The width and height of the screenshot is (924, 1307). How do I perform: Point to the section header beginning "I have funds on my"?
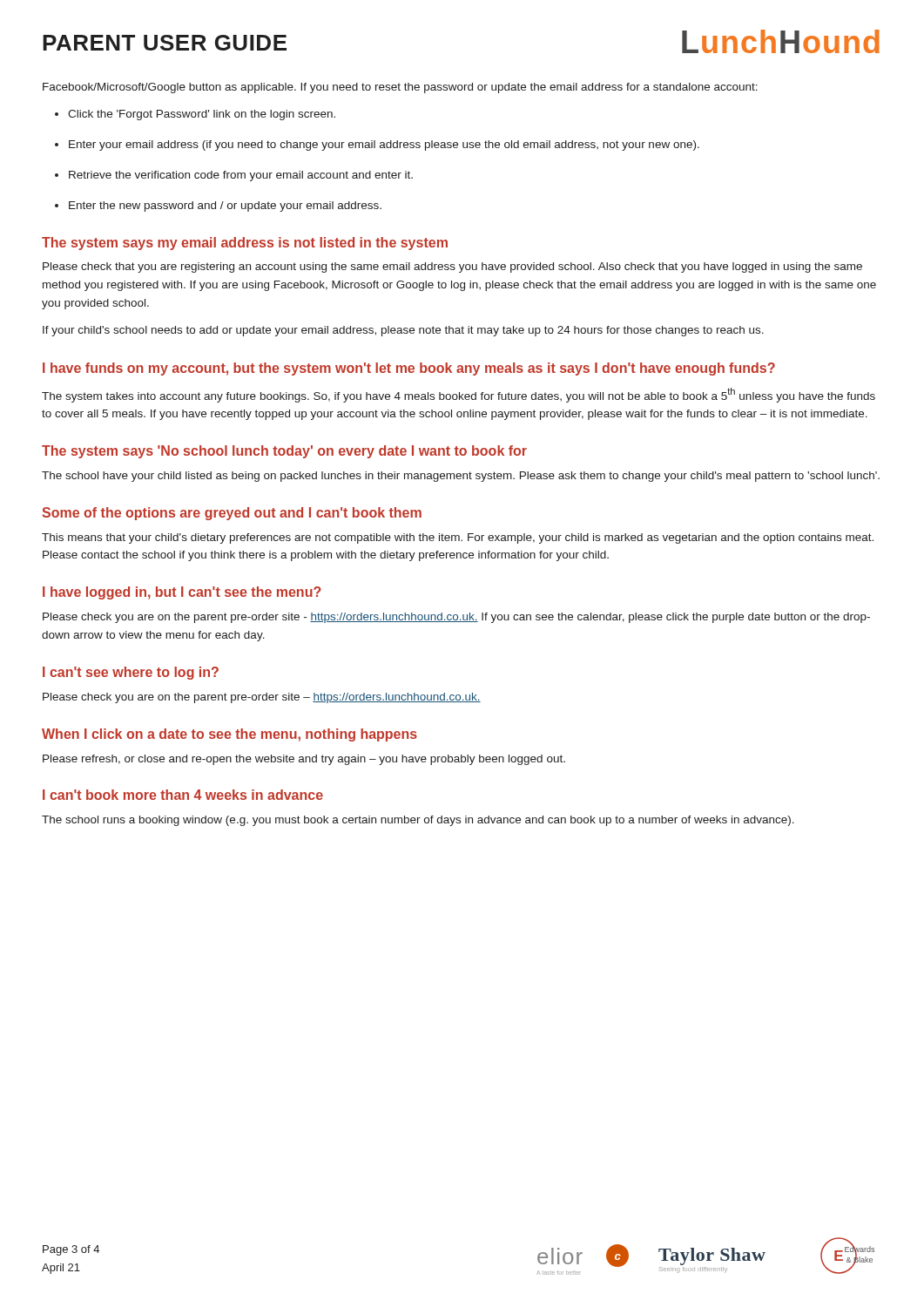pyautogui.click(x=409, y=368)
